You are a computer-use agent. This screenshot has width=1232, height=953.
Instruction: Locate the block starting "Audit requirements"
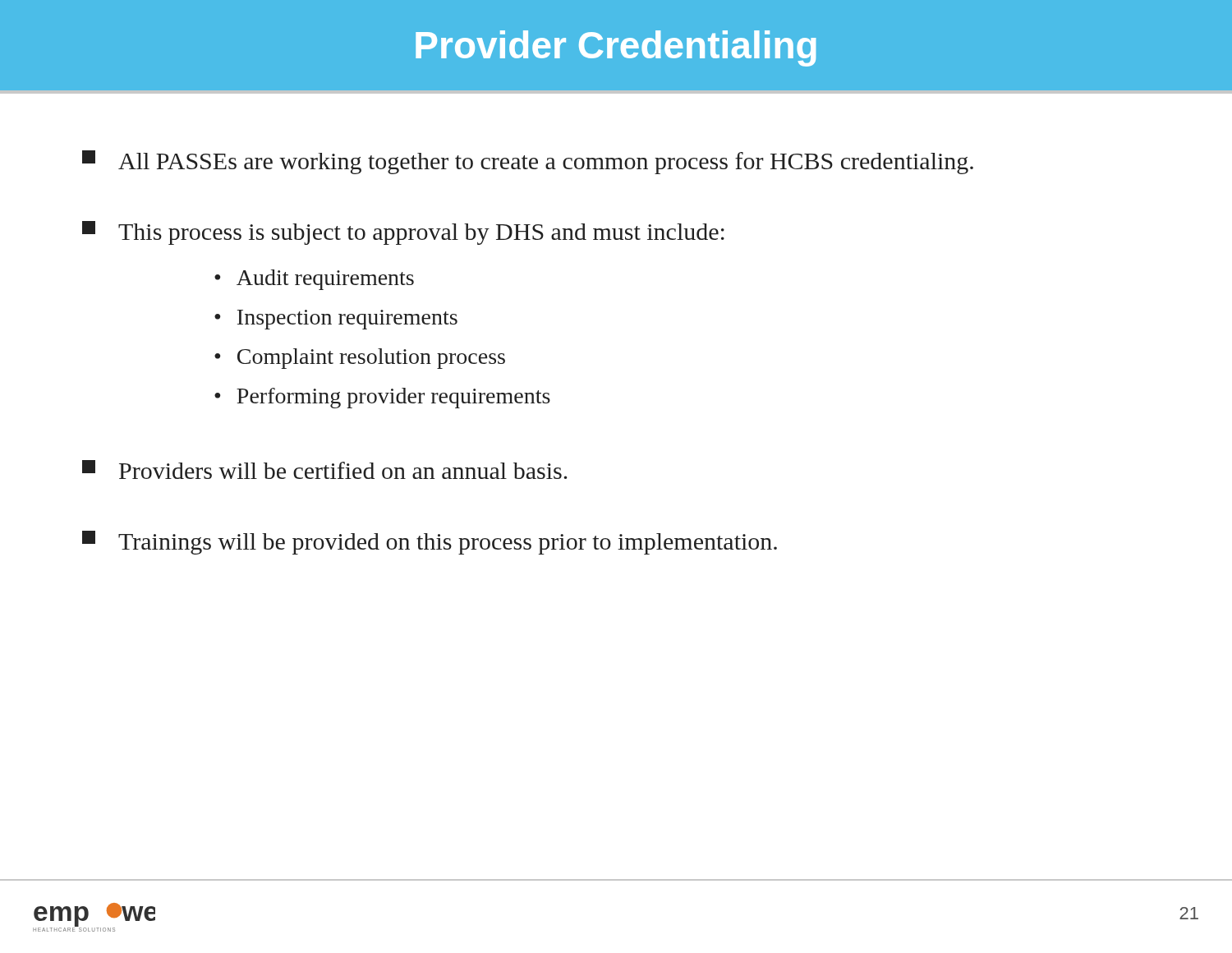(x=325, y=277)
